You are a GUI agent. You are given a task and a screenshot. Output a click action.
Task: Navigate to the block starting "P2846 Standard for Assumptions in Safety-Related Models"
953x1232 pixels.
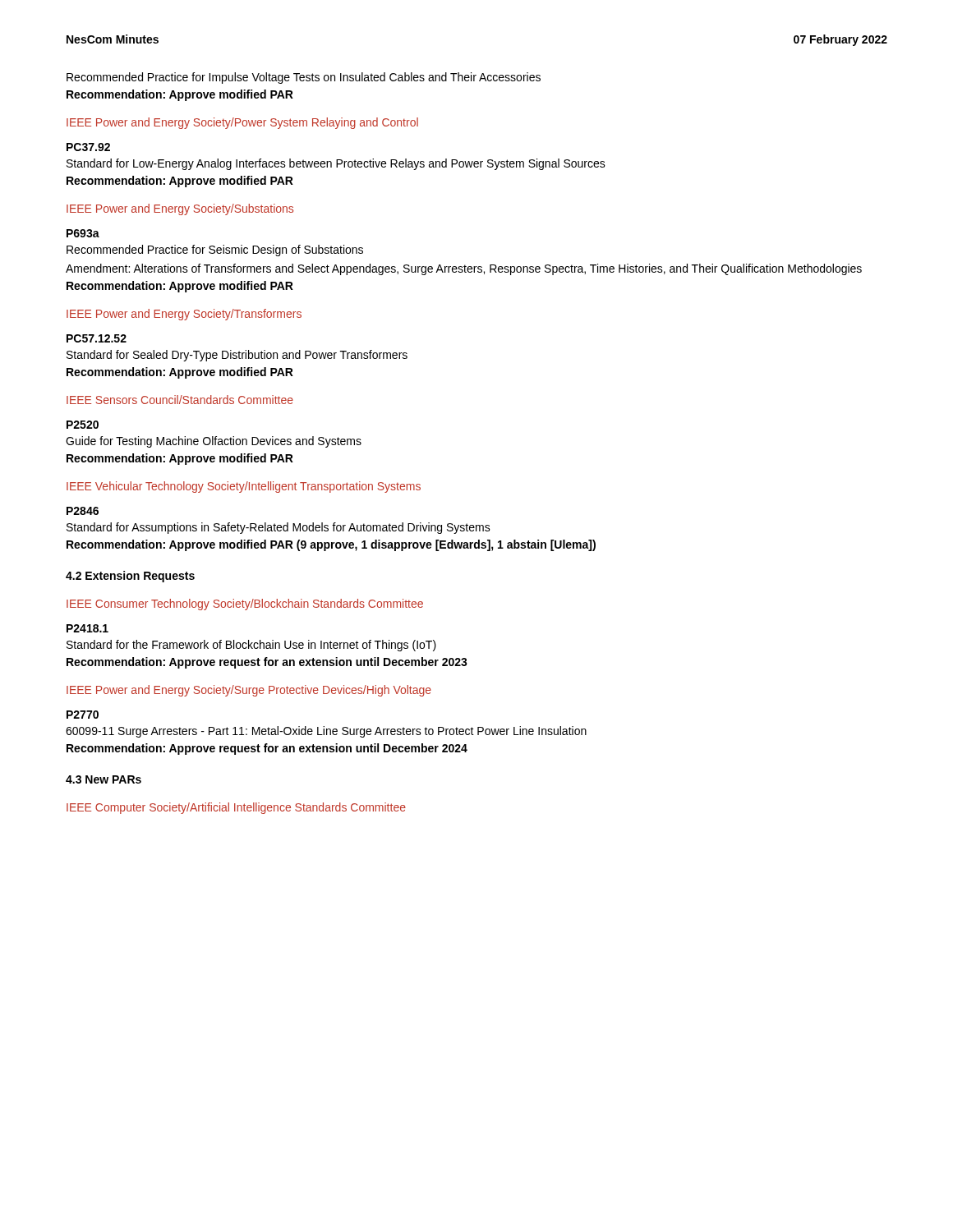pos(476,528)
